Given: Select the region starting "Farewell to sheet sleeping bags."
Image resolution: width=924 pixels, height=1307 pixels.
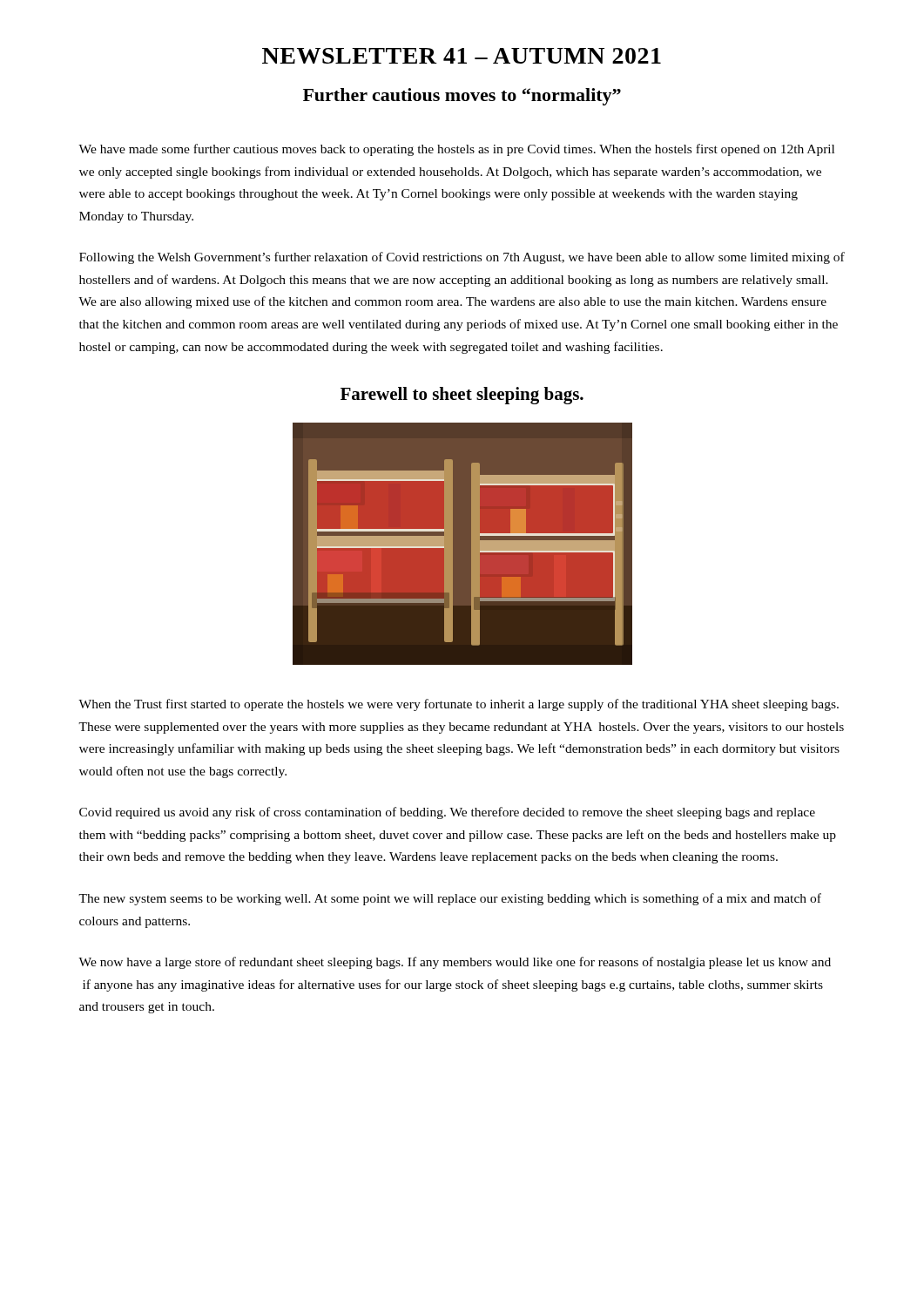Looking at the screenshot, I should [x=462, y=394].
